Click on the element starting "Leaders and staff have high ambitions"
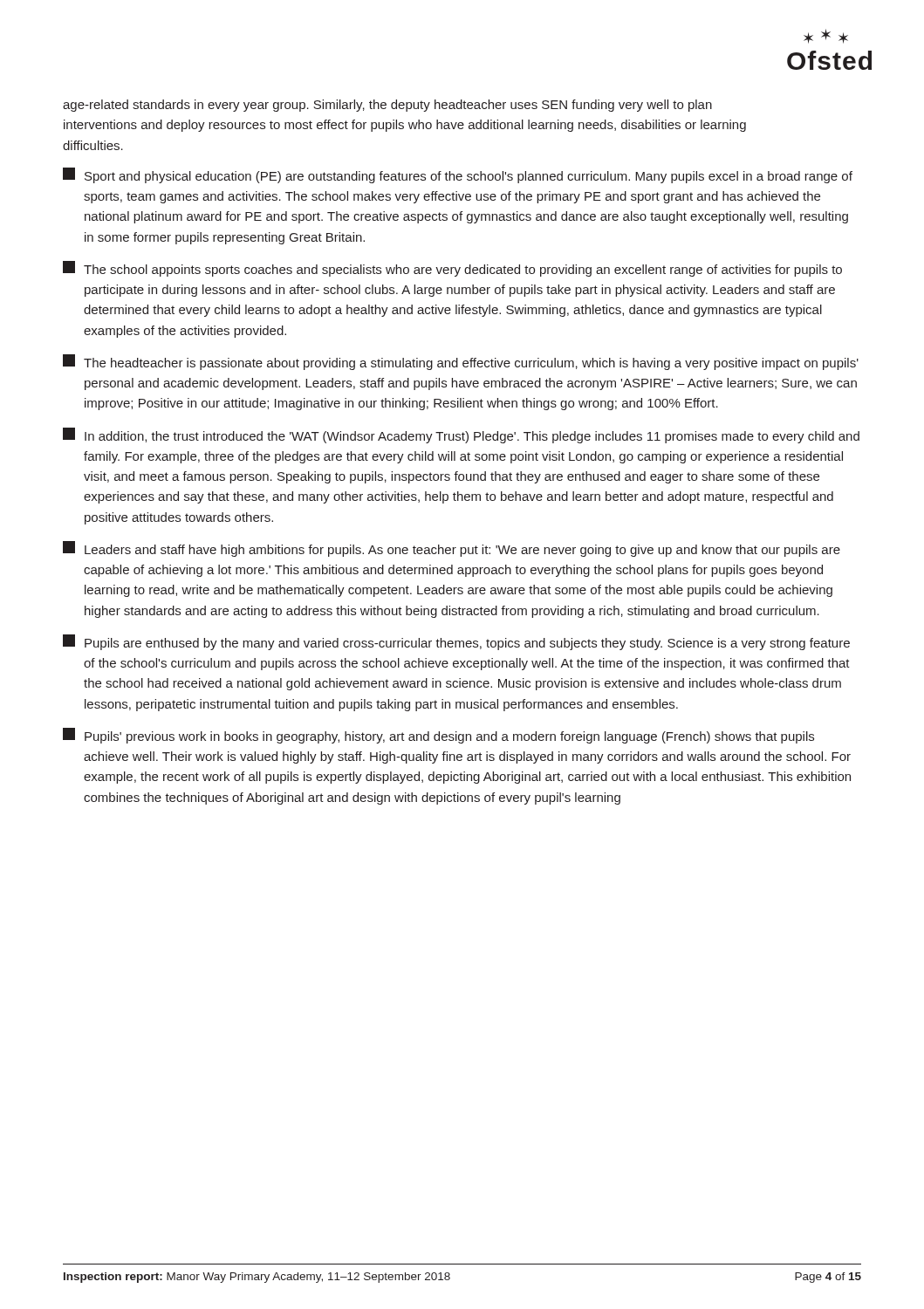The width and height of the screenshot is (924, 1309). pyautogui.click(x=462, y=580)
